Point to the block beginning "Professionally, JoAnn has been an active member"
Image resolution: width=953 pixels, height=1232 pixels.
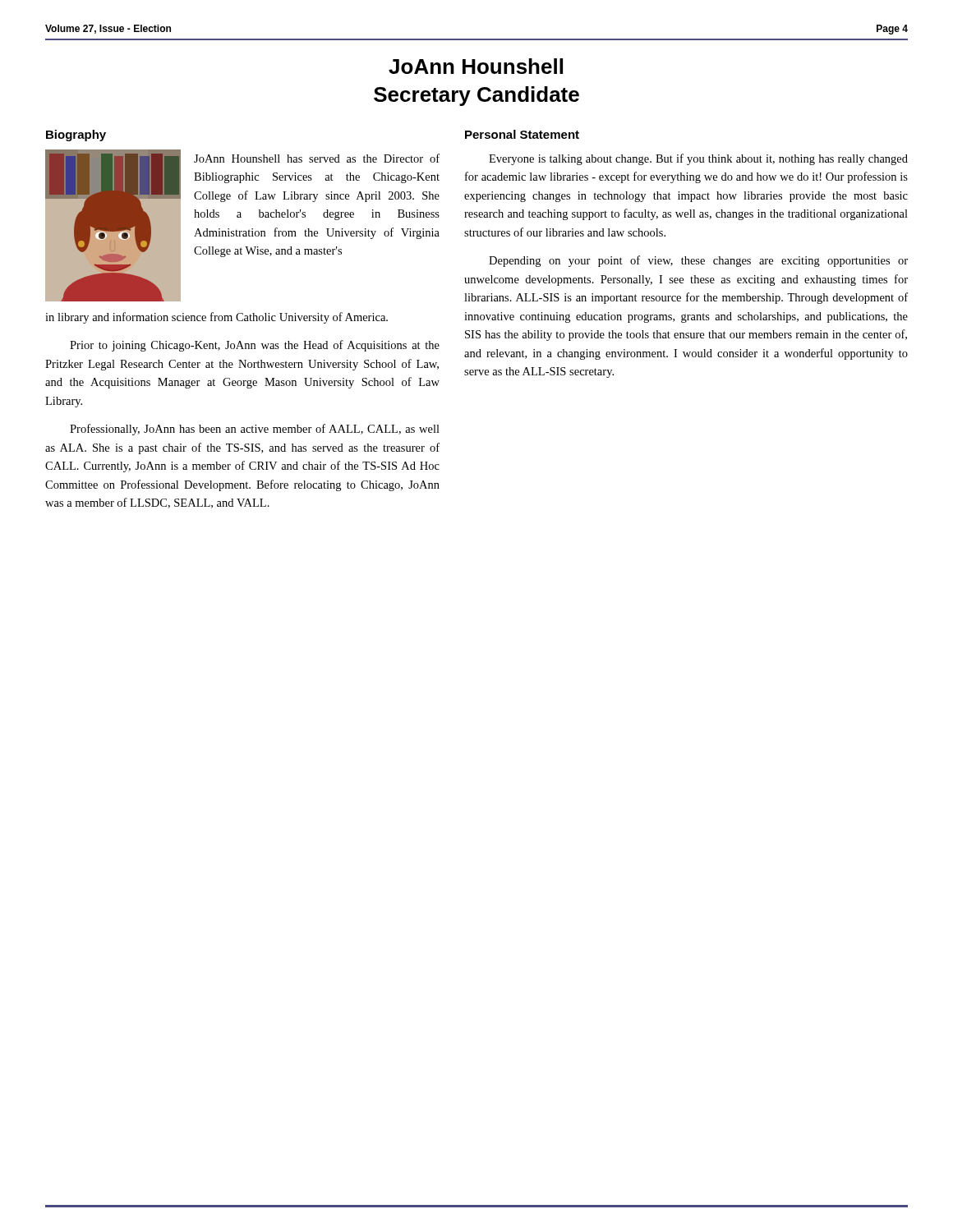(x=242, y=466)
